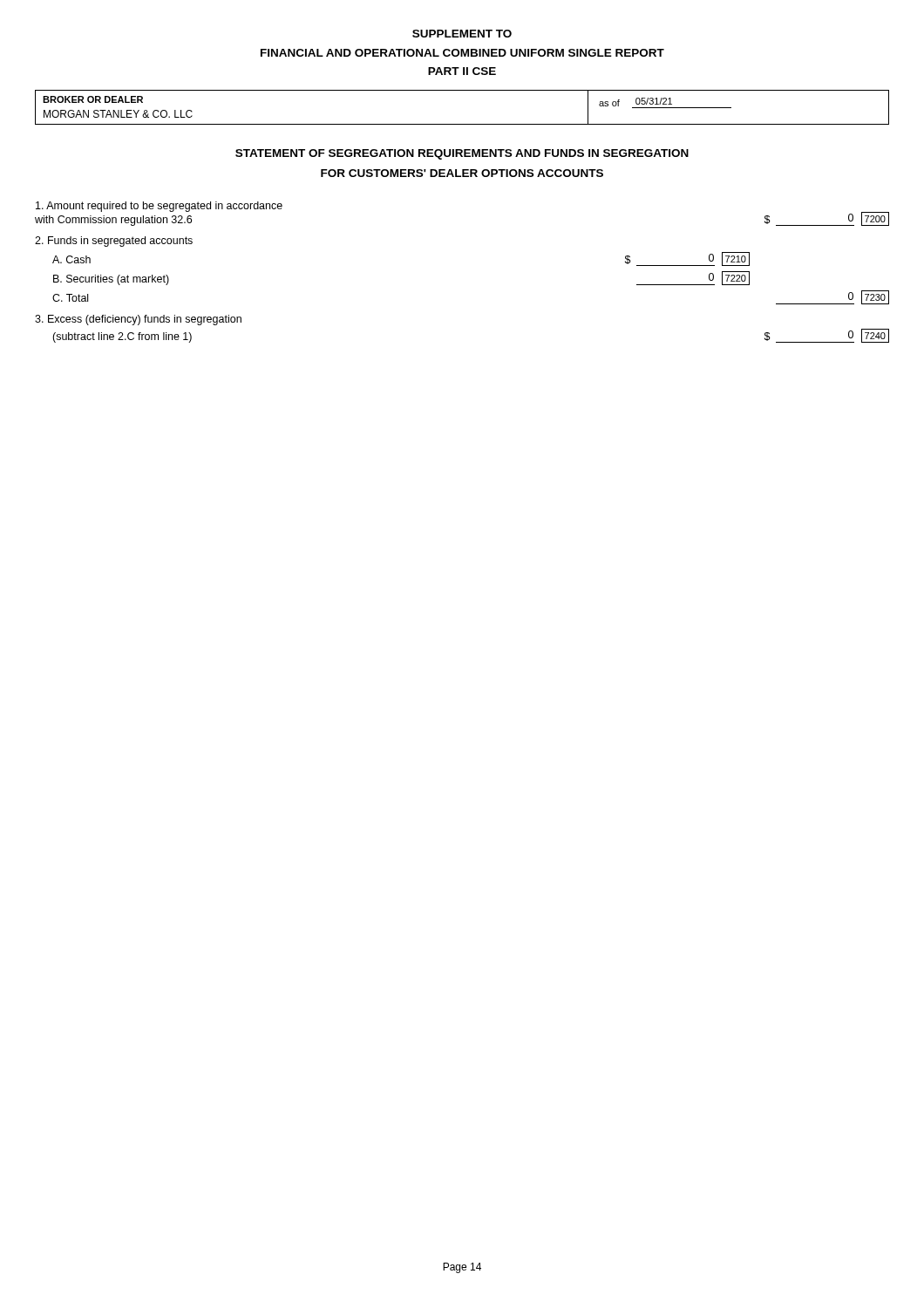Click the passage that begins "B. Securities (at"
This screenshot has height=1308, width=924.
click(108, 279)
